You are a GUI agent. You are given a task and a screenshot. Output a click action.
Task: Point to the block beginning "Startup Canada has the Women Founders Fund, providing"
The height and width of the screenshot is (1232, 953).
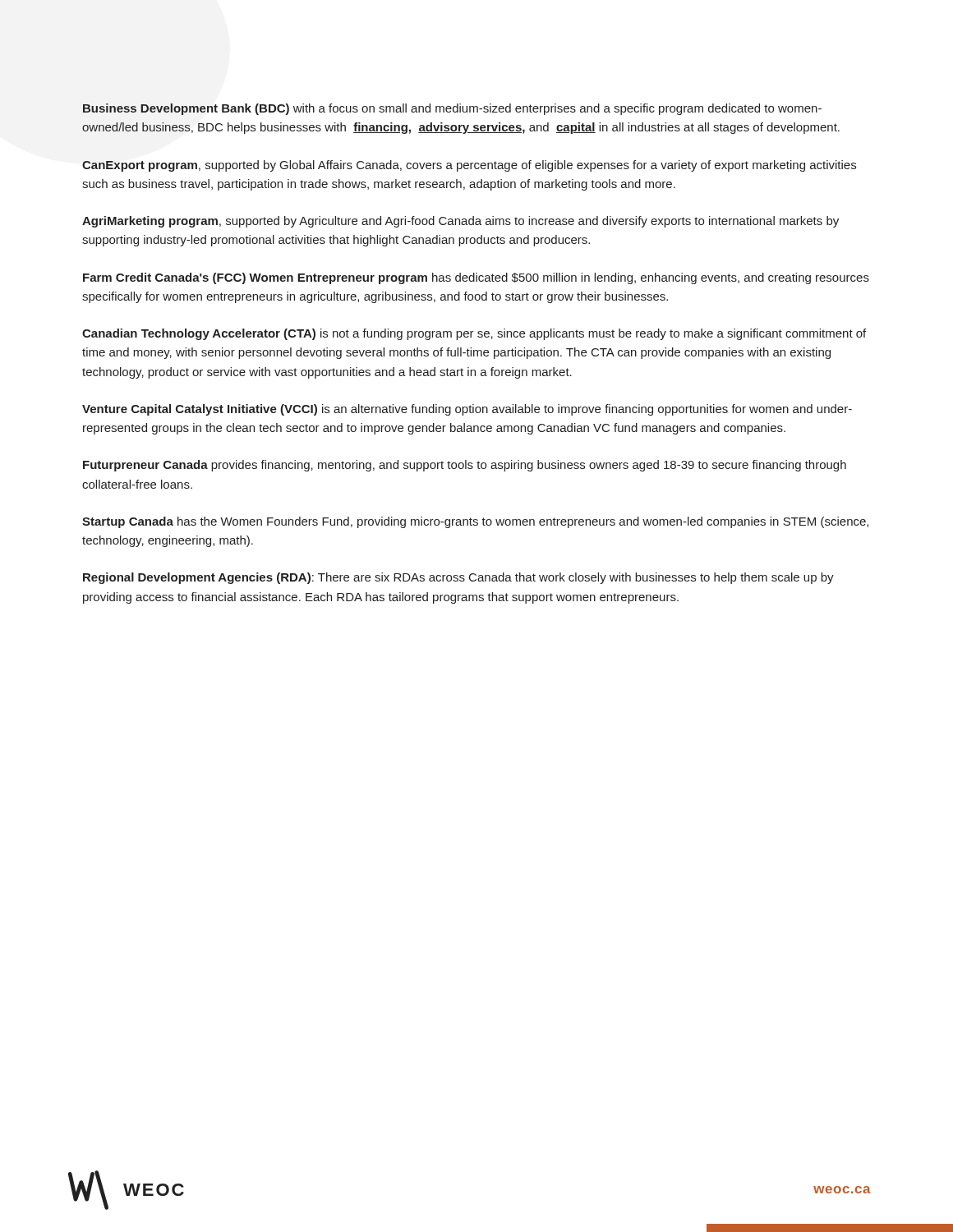pos(476,530)
